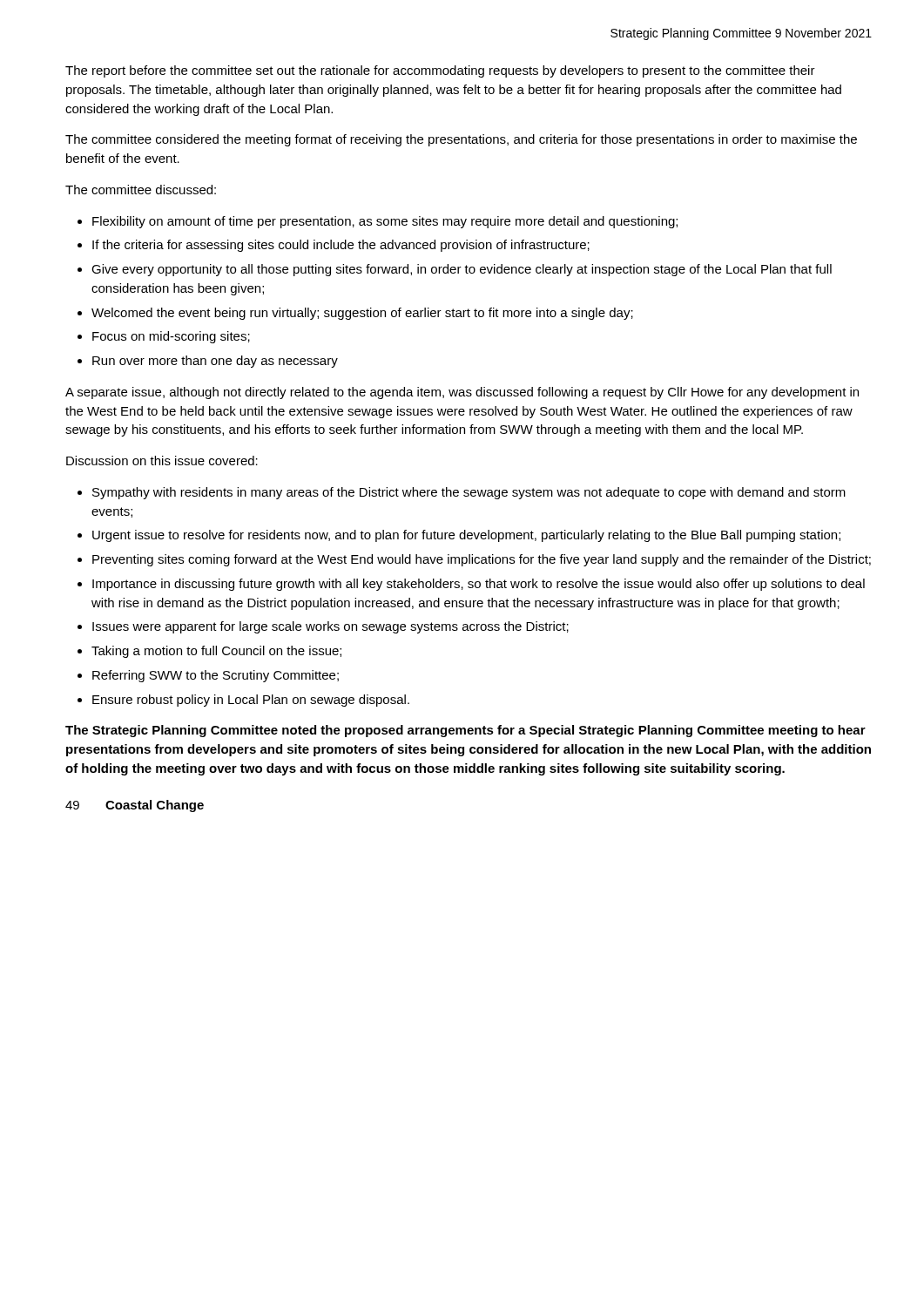
Task: Click on the text block containing "A separate issue, although not directly"
Action: coord(469,411)
